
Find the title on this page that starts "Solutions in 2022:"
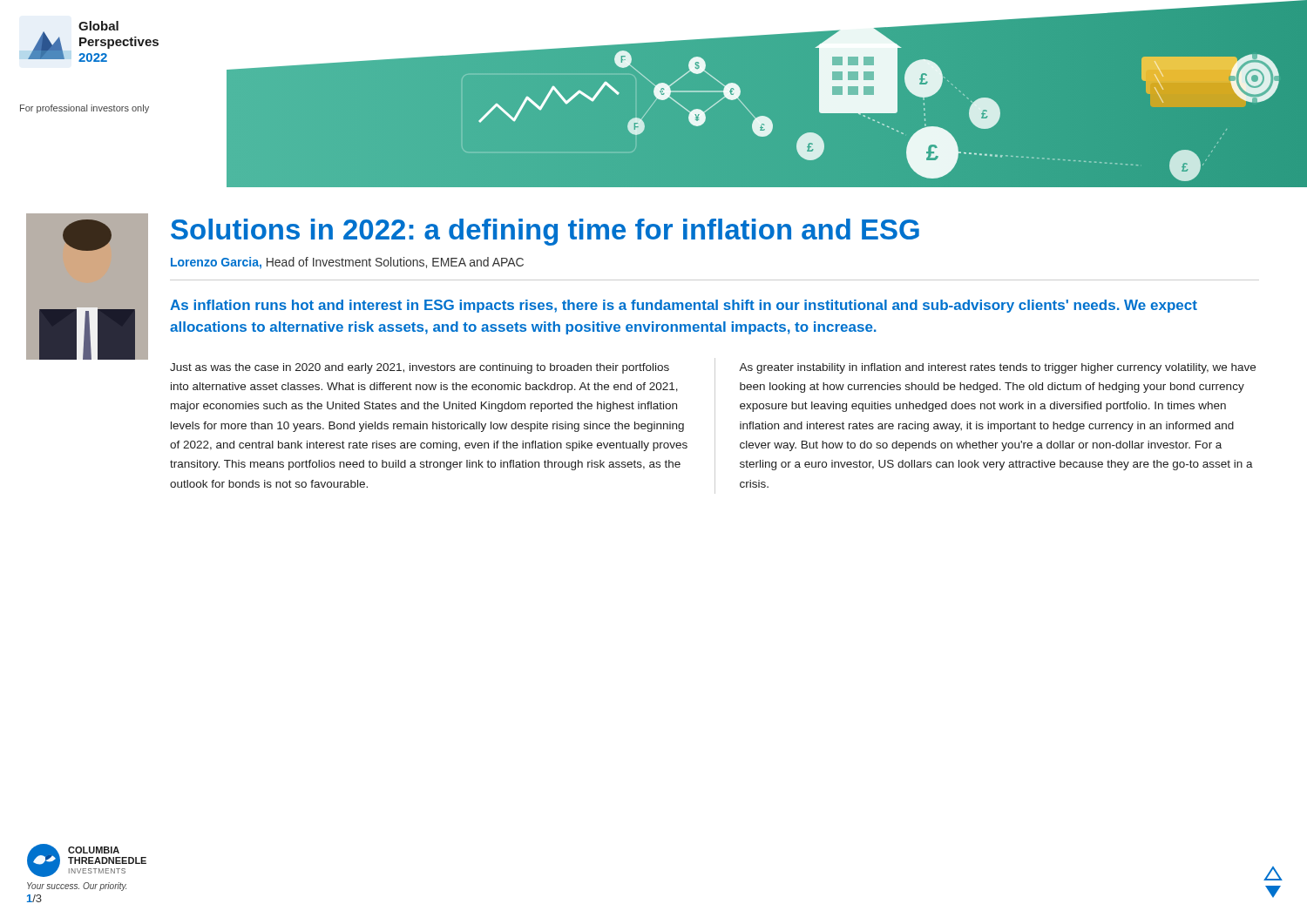tap(545, 229)
